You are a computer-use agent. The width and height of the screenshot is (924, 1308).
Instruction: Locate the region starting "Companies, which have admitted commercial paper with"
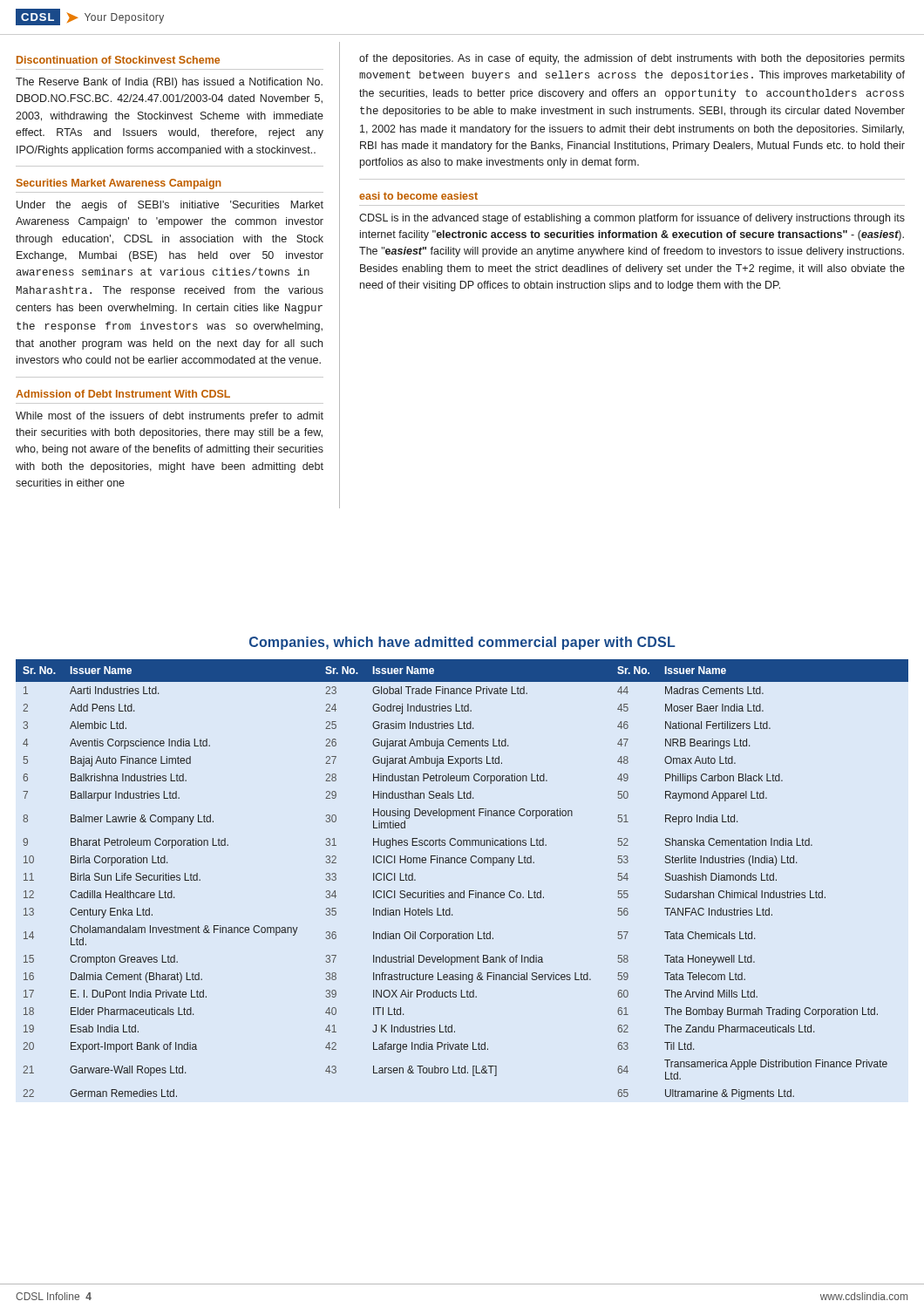click(x=462, y=642)
